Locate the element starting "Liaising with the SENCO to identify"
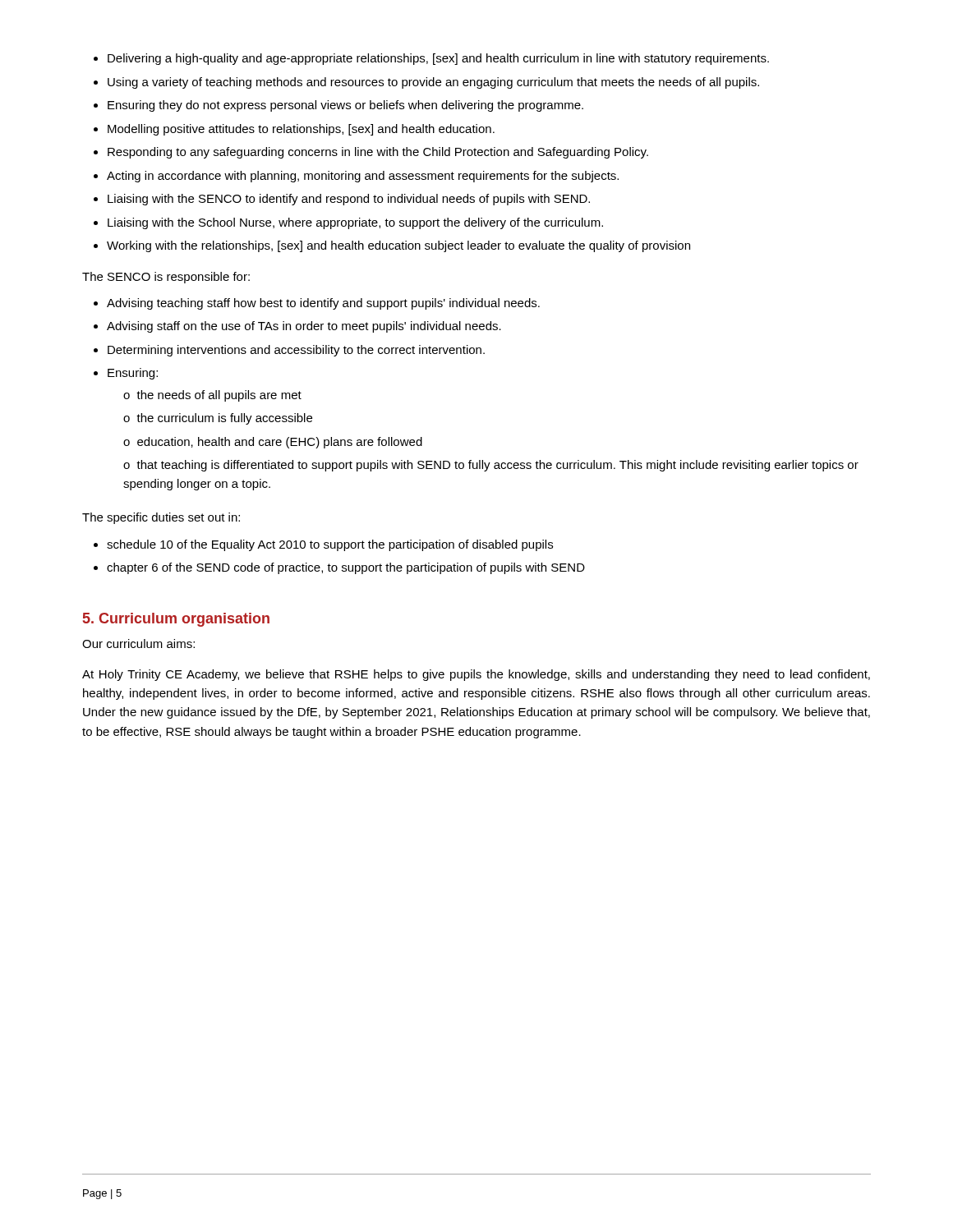The image size is (953, 1232). pyautogui.click(x=489, y=199)
